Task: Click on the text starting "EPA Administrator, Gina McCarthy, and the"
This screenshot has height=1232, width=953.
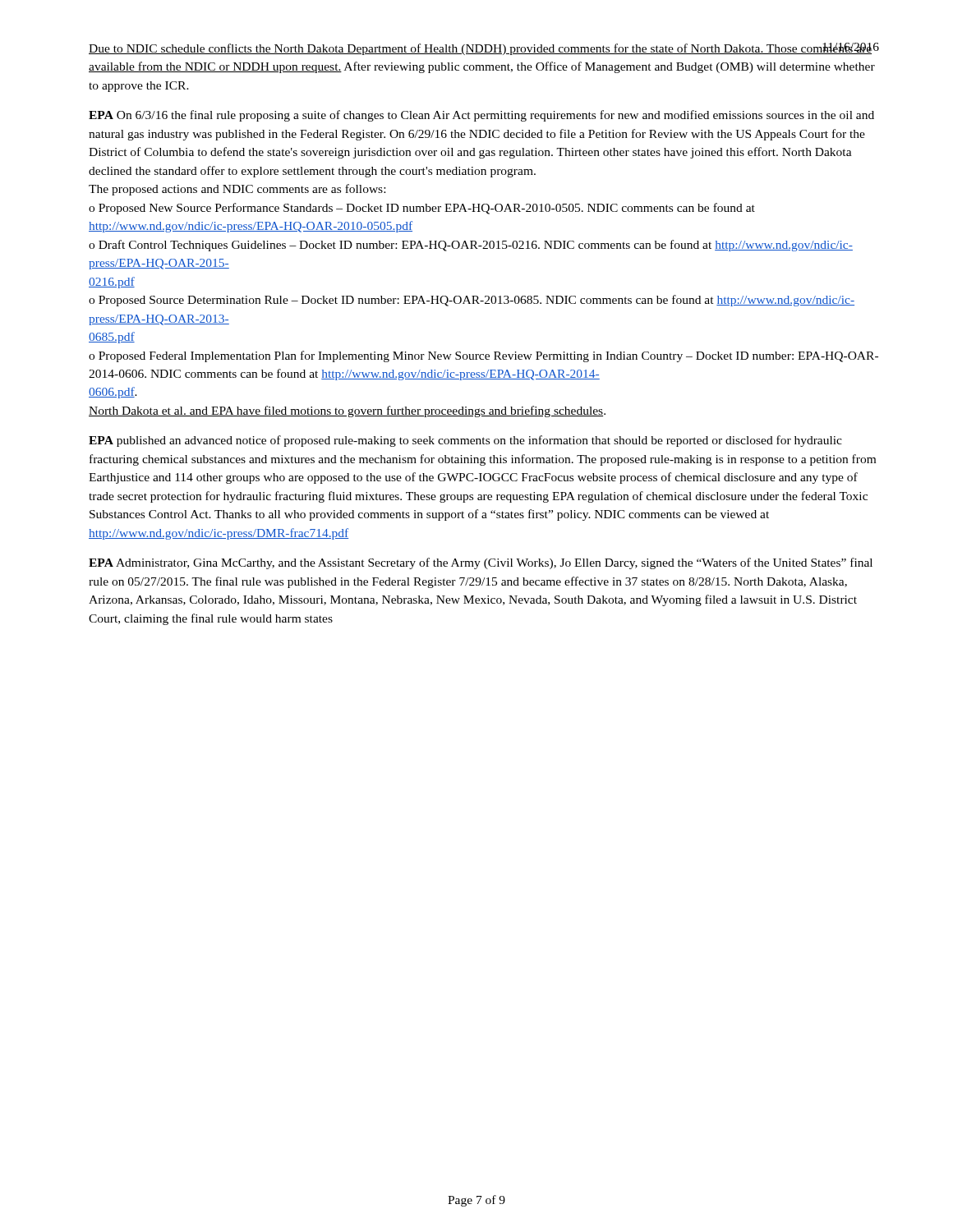Action: click(x=481, y=590)
